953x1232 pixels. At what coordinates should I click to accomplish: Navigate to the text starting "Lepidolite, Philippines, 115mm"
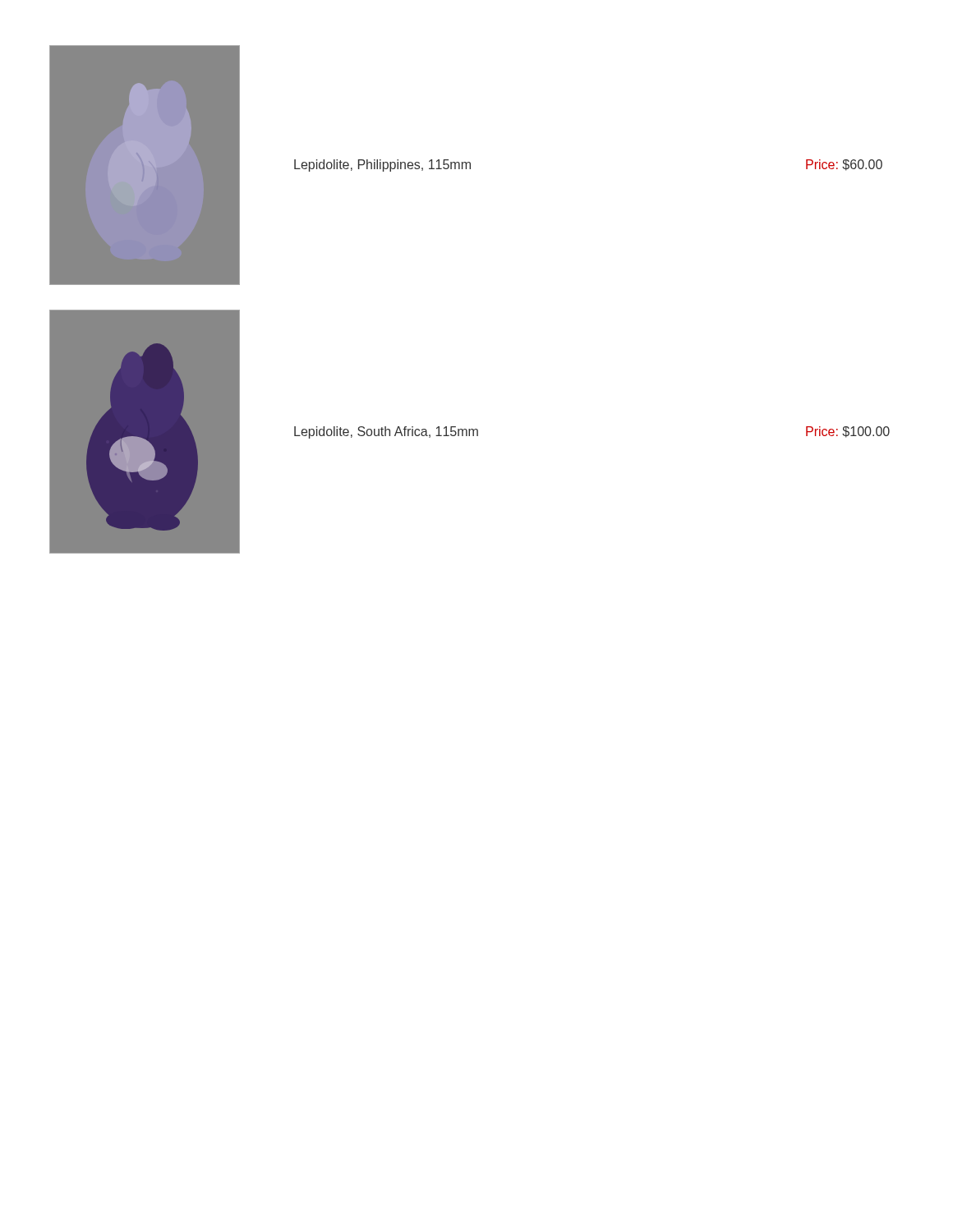tap(382, 165)
